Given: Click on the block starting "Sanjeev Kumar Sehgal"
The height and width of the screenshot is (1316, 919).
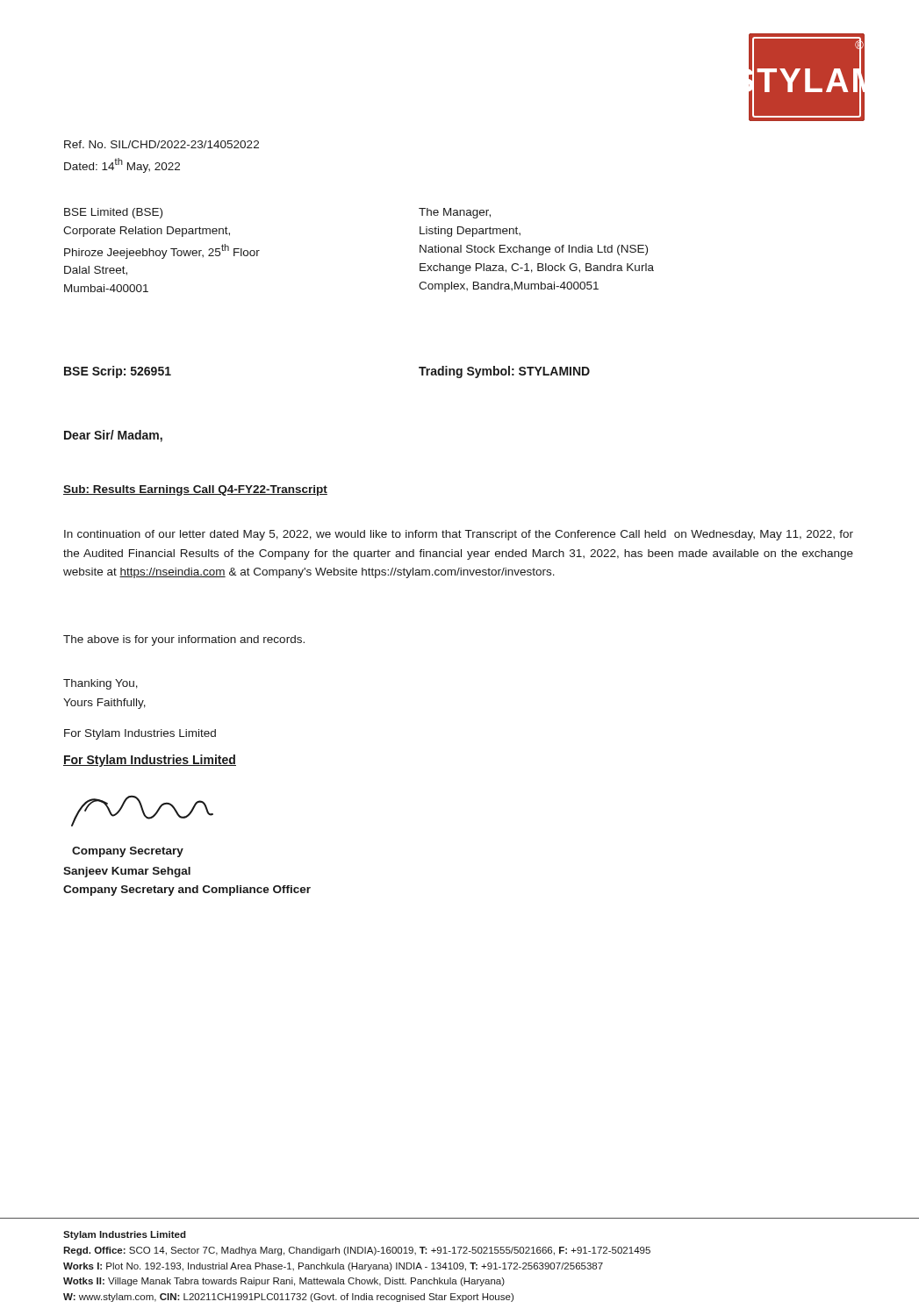Looking at the screenshot, I should click(127, 871).
